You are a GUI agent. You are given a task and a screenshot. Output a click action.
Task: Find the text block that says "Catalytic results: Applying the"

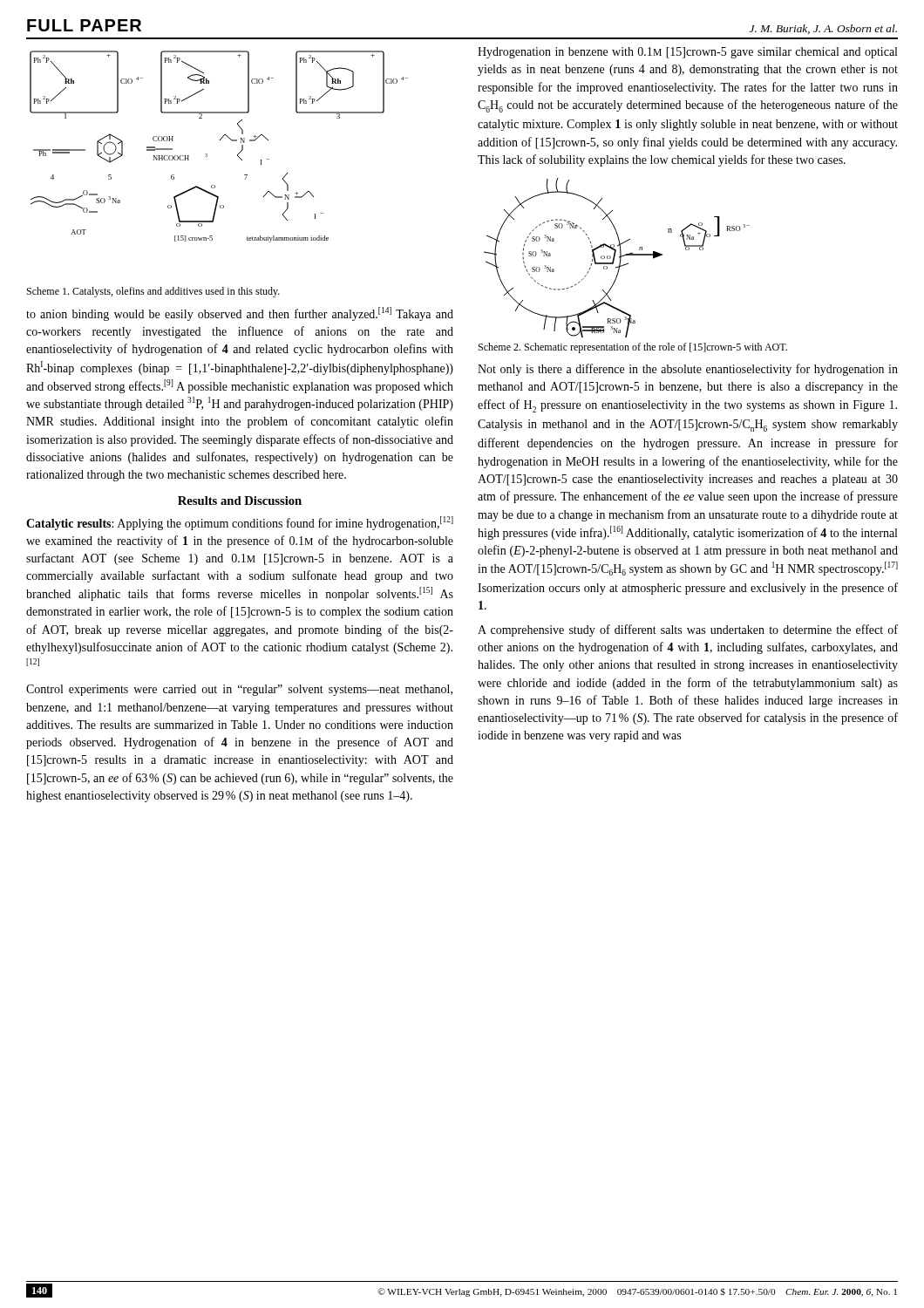click(240, 660)
